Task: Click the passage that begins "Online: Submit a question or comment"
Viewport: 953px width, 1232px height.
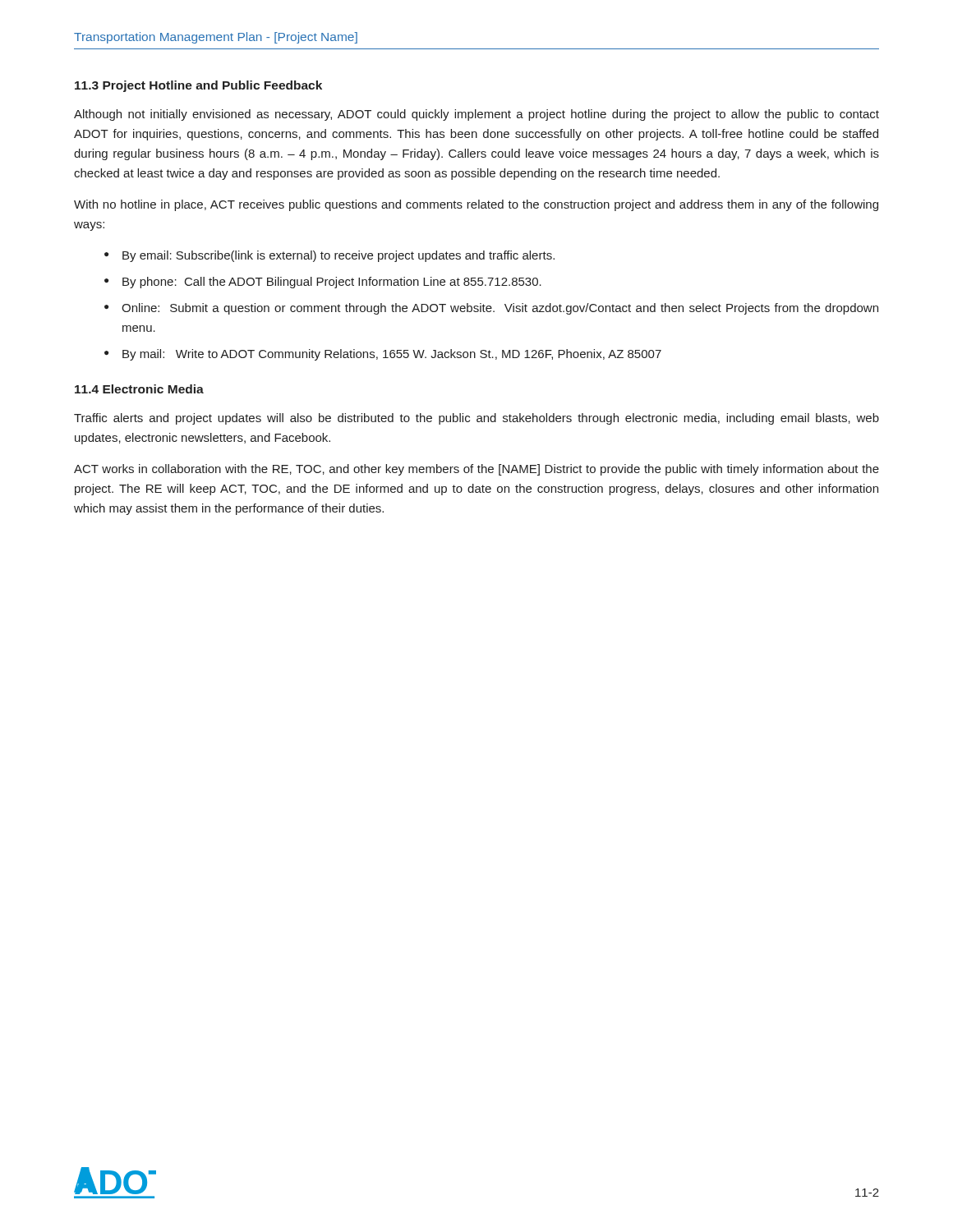Action: pos(500,317)
